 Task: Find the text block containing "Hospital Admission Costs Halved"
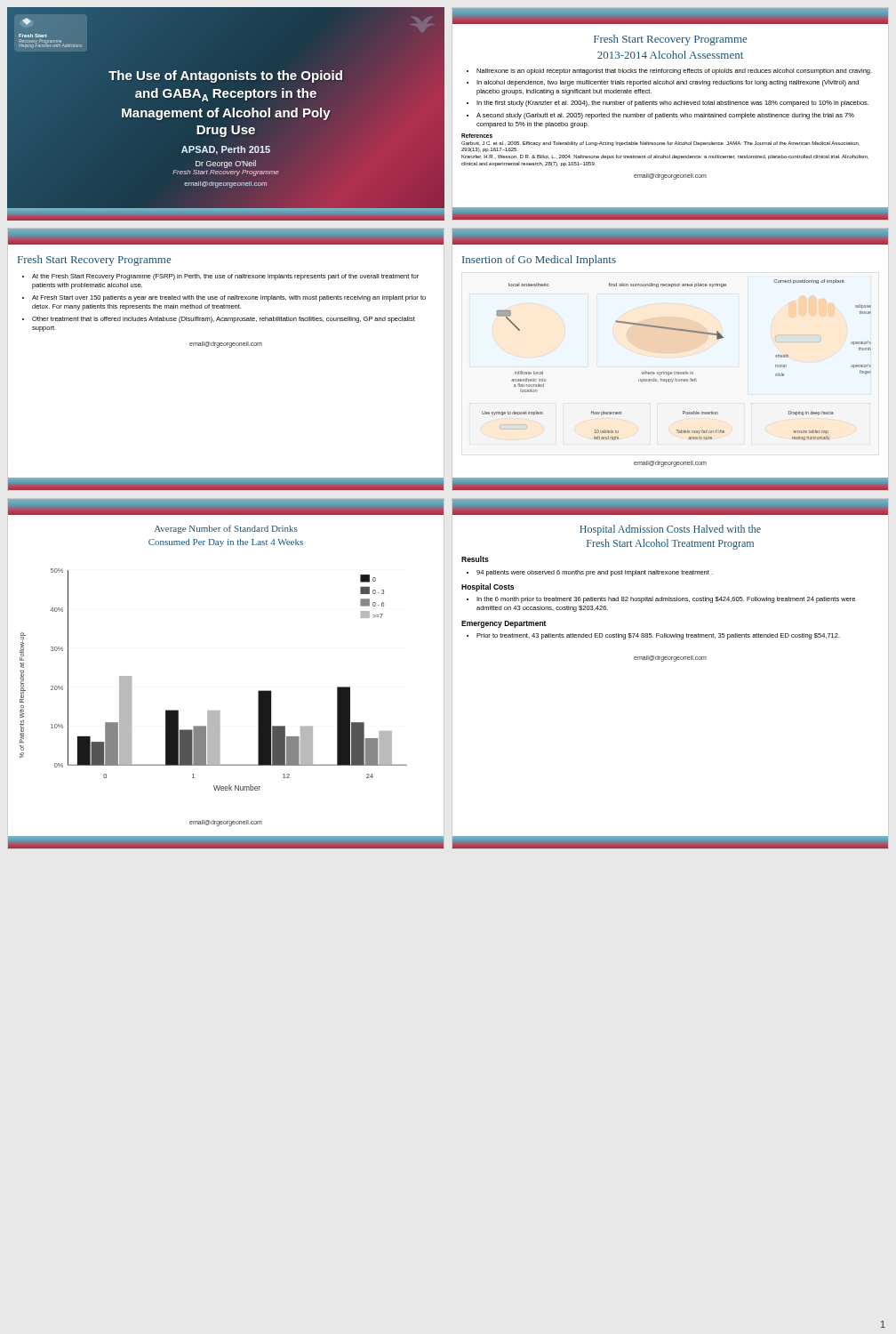click(670, 674)
